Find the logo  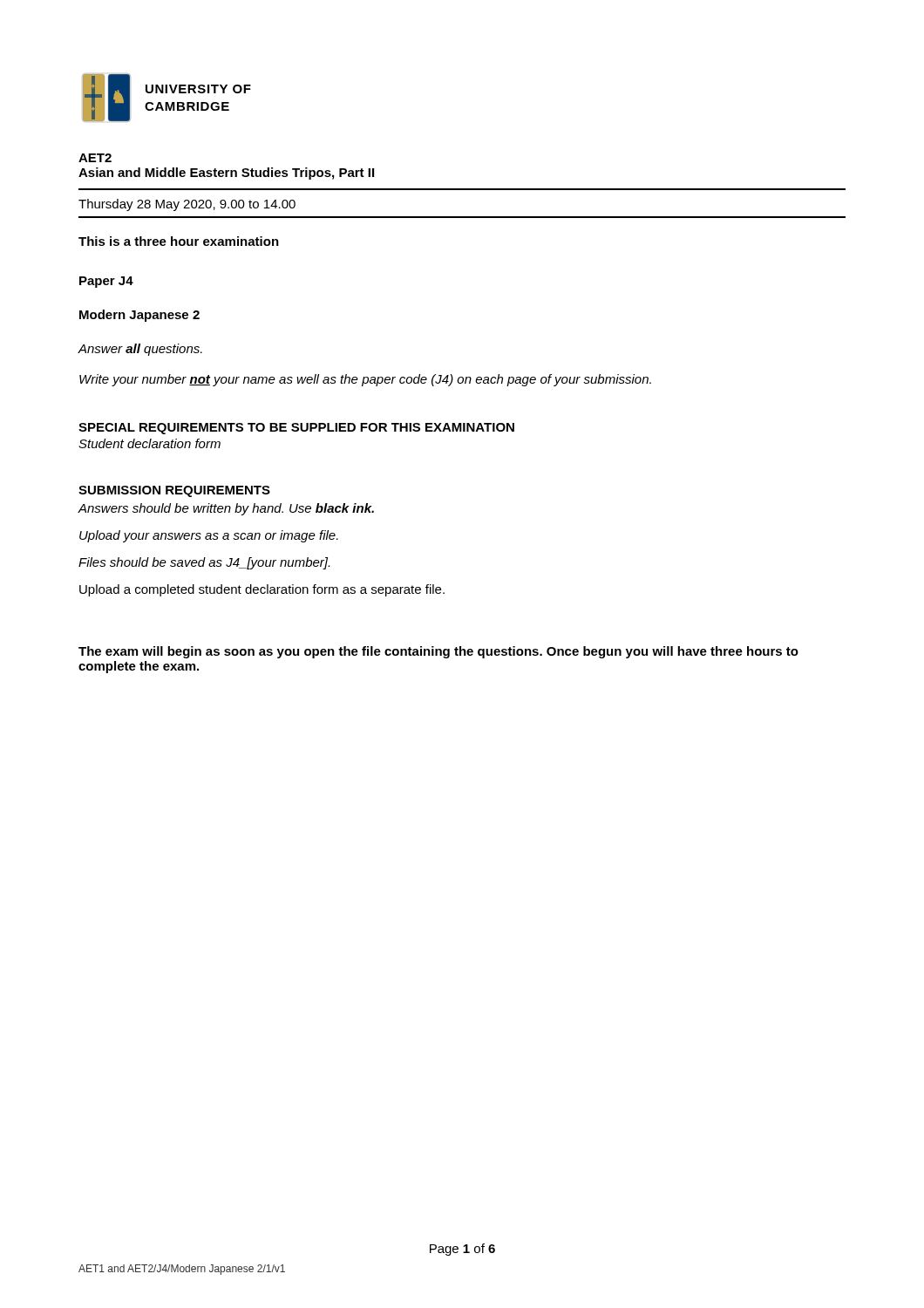coord(462,98)
